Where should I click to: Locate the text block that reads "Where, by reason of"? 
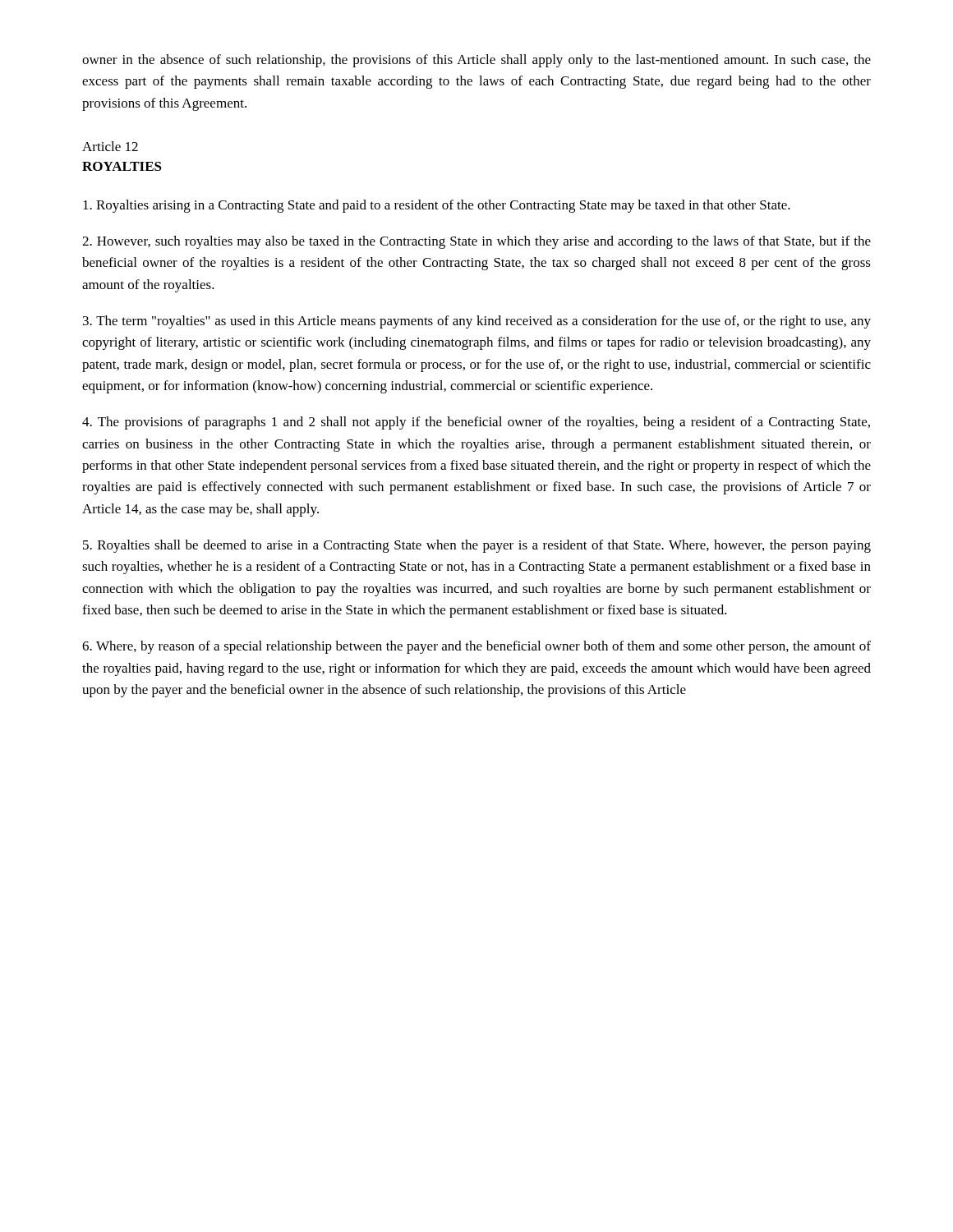[476, 668]
